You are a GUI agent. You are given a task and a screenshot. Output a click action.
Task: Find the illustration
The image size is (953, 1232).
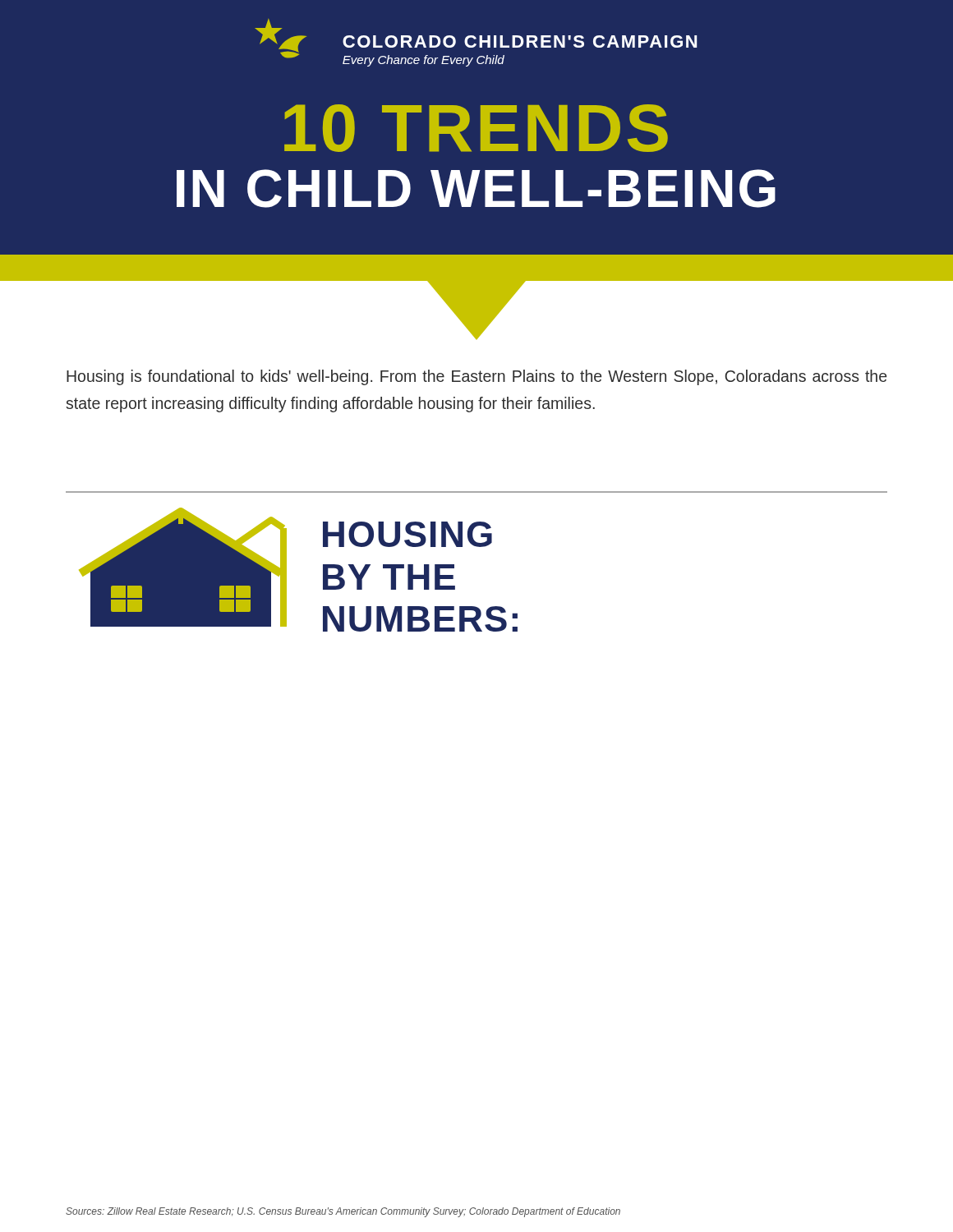[x=181, y=577]
